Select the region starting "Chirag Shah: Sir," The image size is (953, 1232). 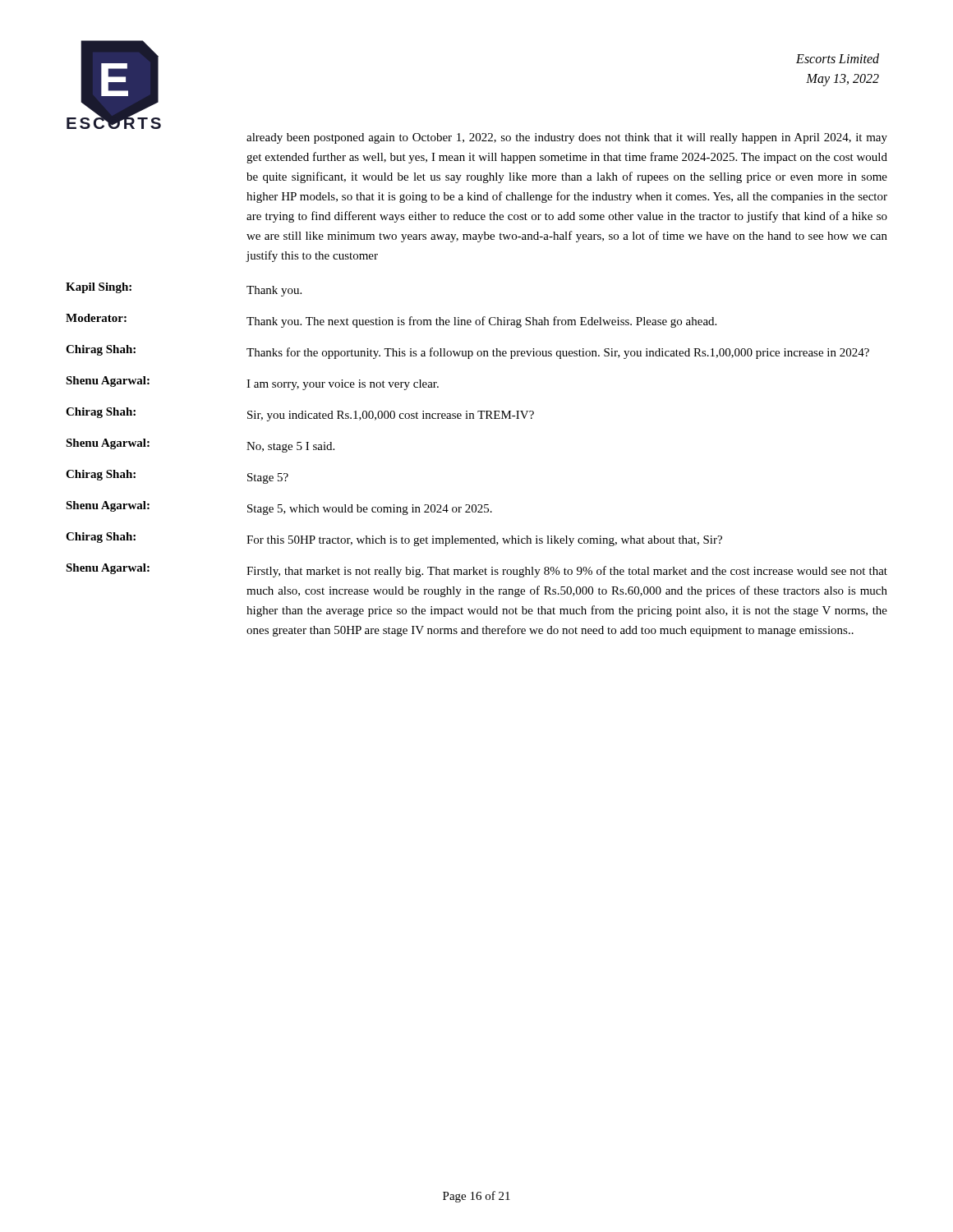tap(476, 415)
